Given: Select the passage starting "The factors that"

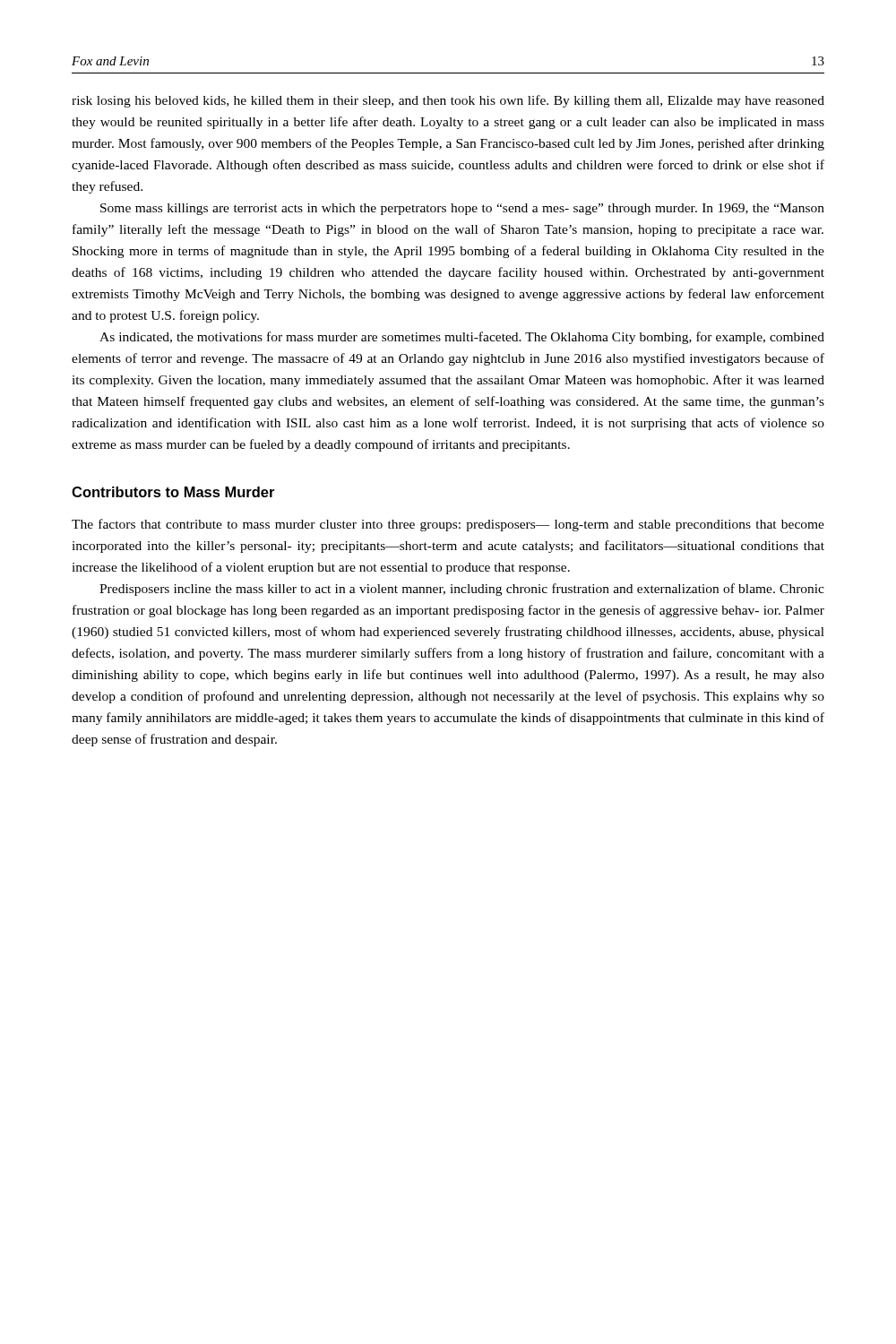Looking at the screenshot, I should [448, 546].
